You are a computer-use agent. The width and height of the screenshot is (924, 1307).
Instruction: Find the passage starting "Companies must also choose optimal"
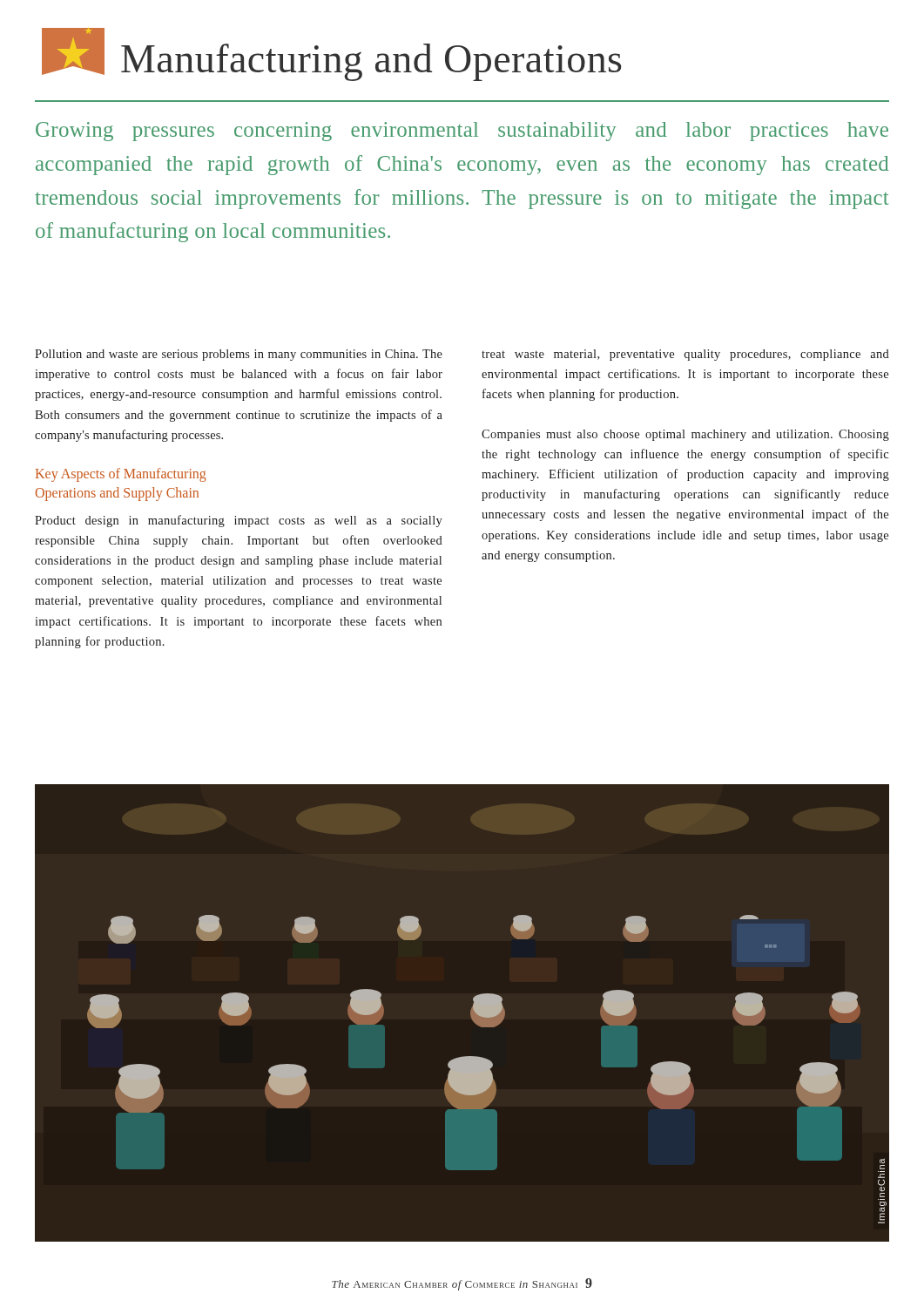pos(685,494)
